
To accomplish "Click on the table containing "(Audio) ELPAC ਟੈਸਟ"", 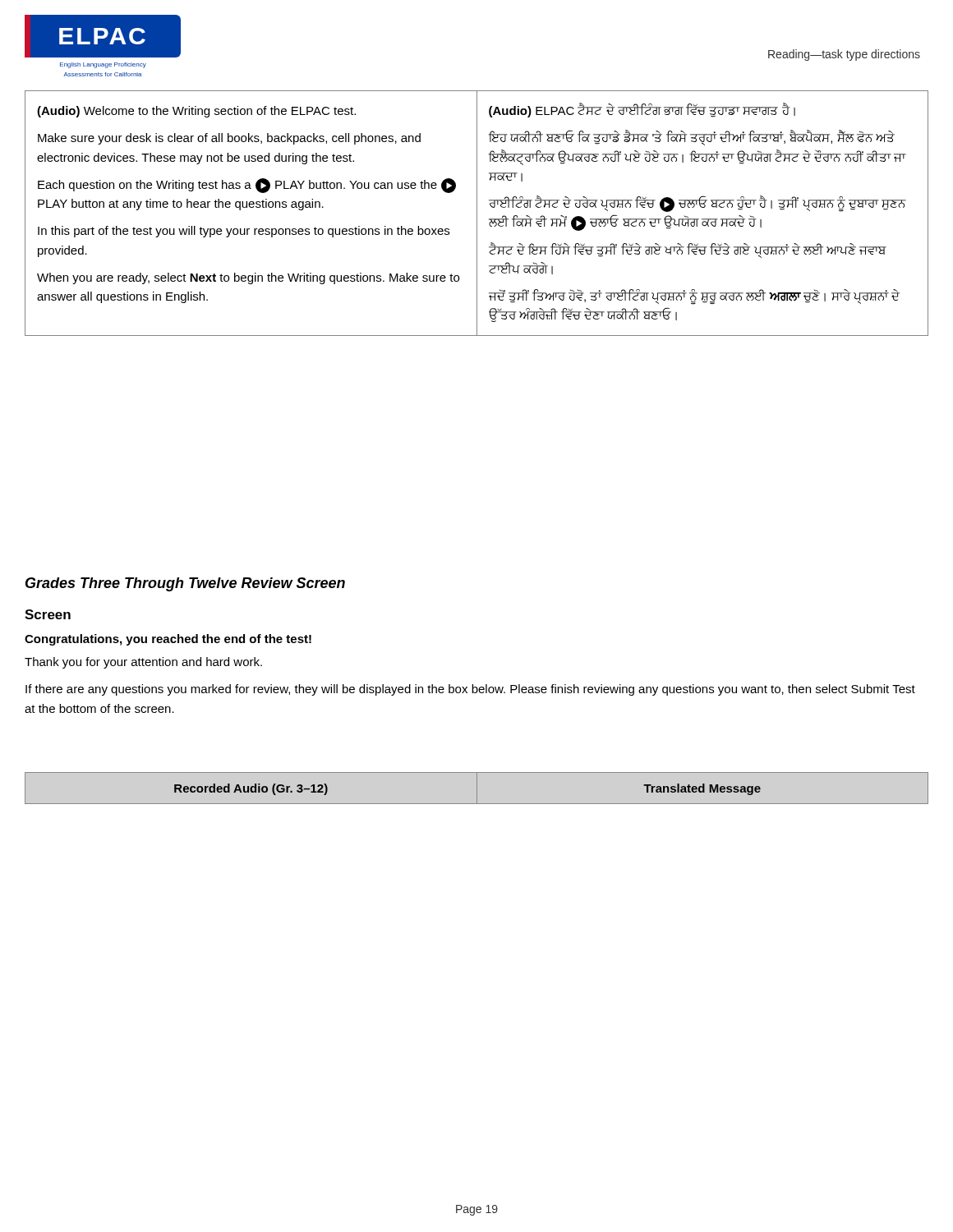I will point(476,213).
